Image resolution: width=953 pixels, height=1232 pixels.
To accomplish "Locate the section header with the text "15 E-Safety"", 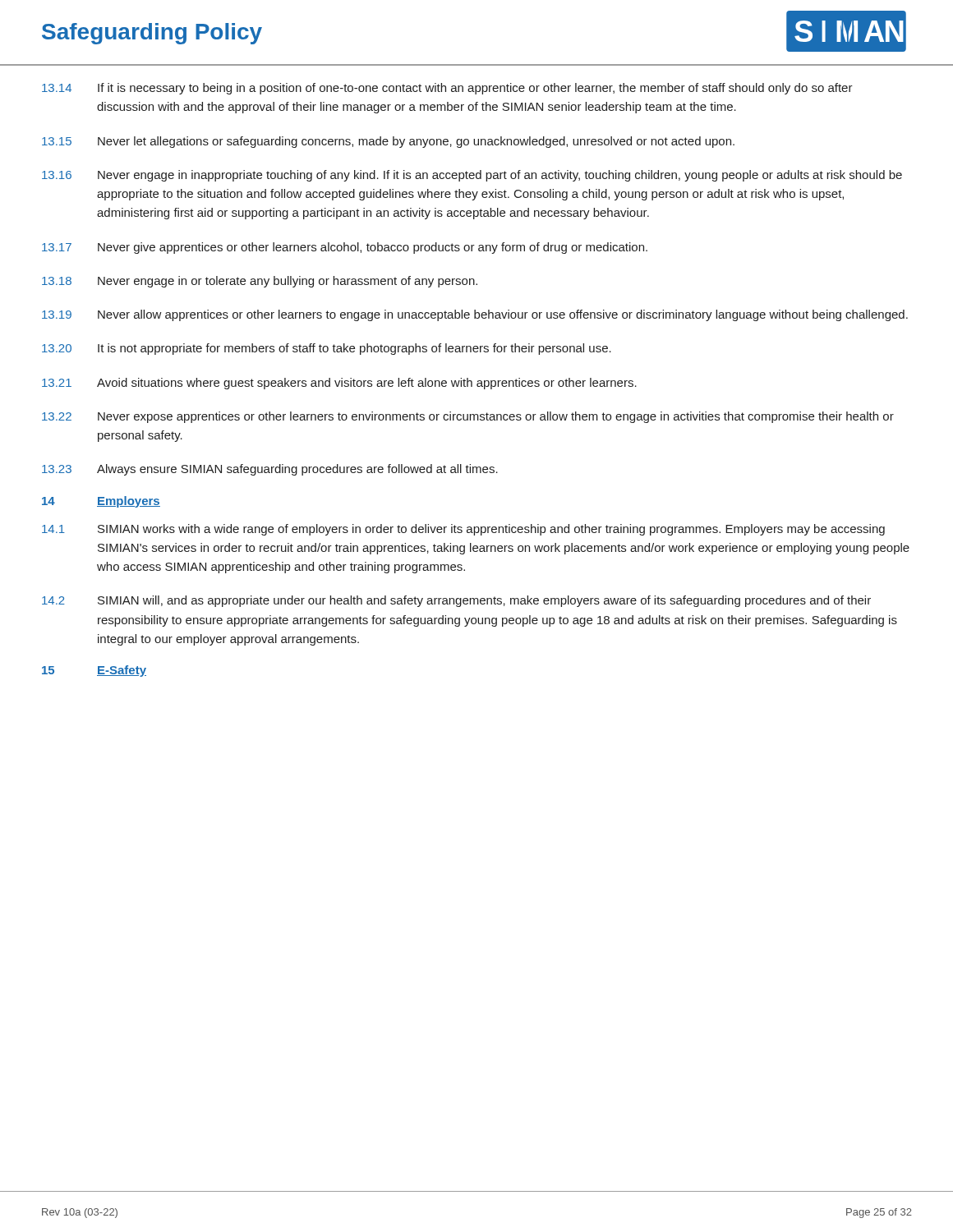I will click(x=94, y=670).
